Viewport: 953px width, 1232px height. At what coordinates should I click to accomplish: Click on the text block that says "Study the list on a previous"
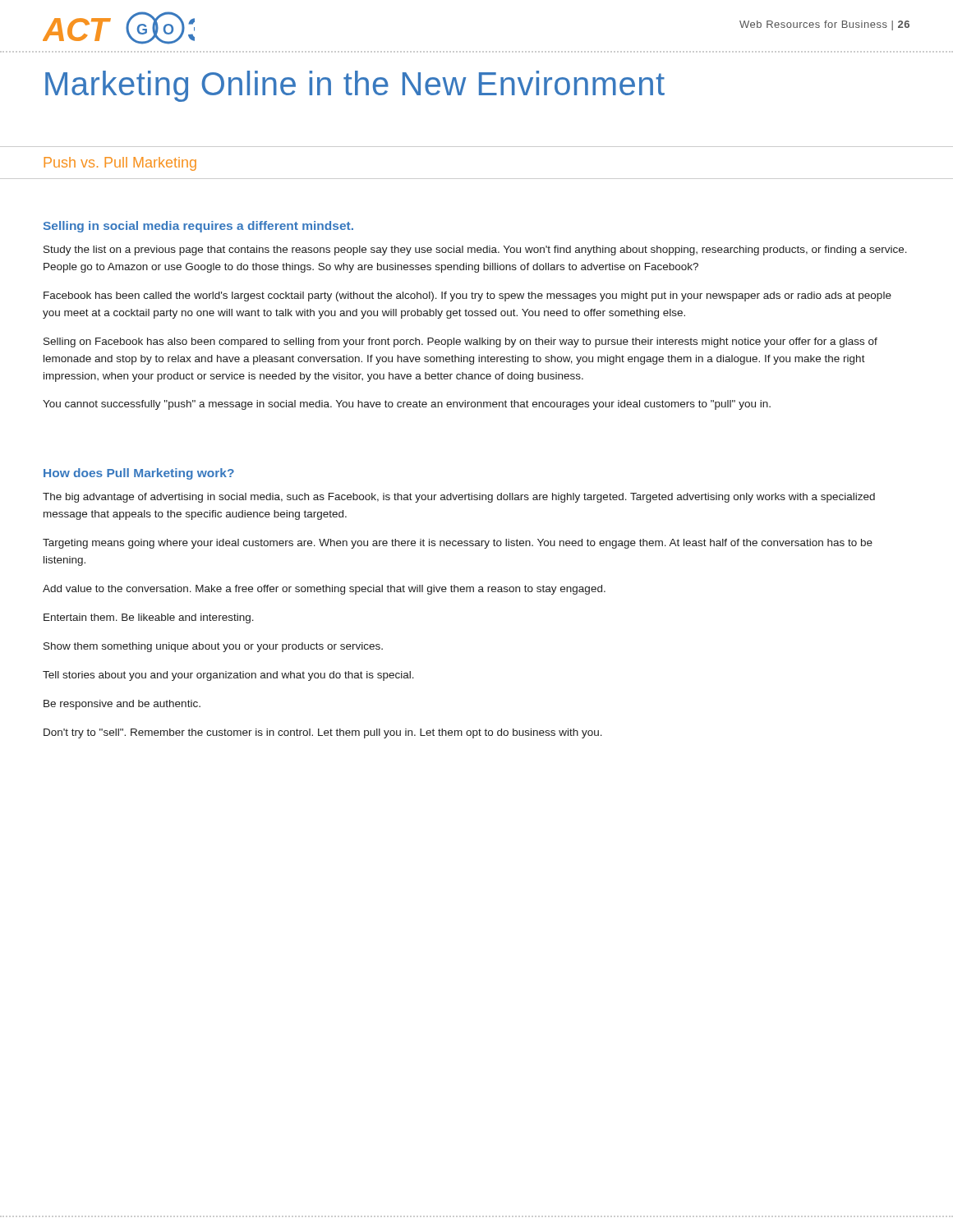[x=475, y=258]
